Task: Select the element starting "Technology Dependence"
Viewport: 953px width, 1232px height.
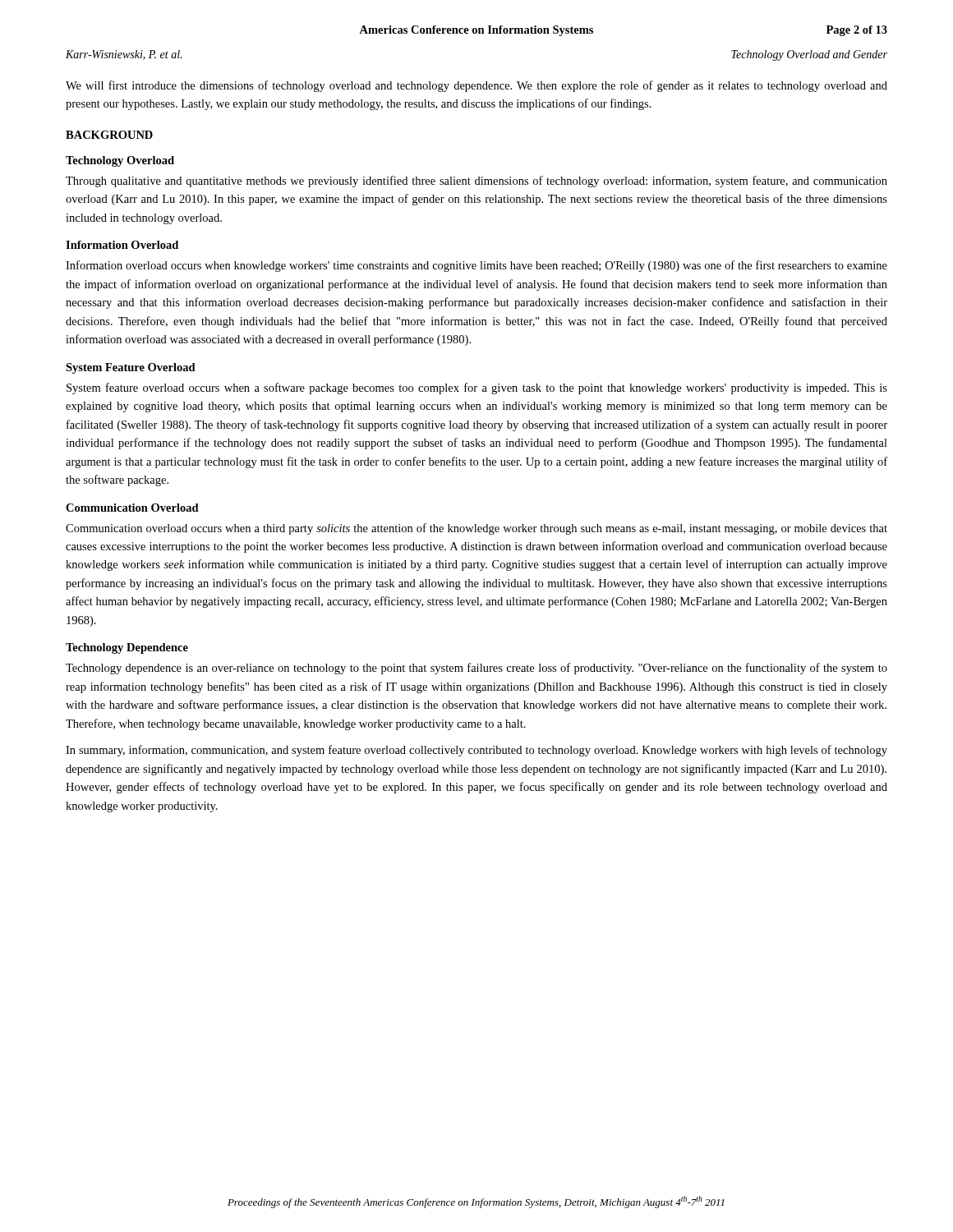Action: click(x=127, y=647)
